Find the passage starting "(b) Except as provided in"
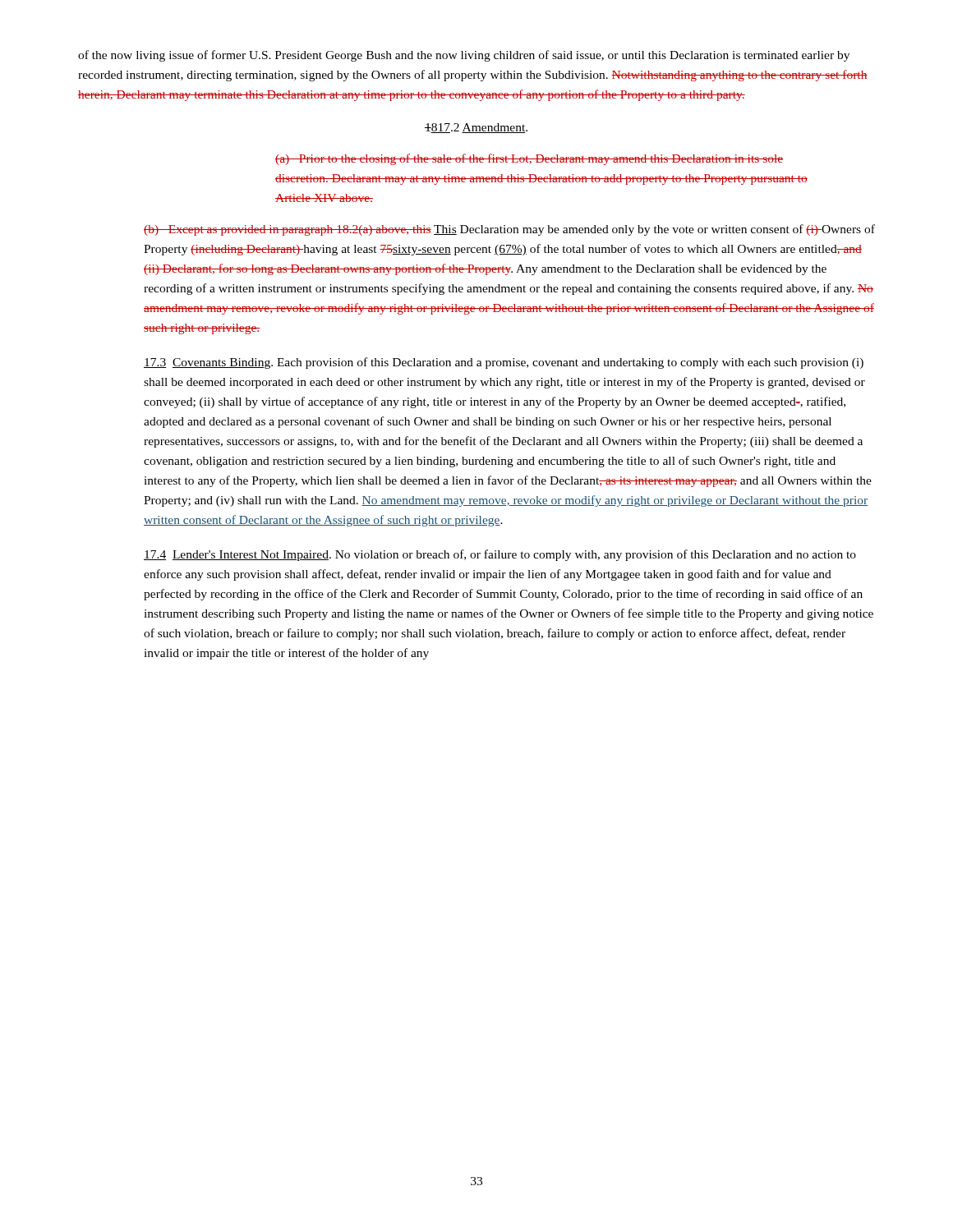The height and width of the screenshot is (1232, 953). click(509, 279)
